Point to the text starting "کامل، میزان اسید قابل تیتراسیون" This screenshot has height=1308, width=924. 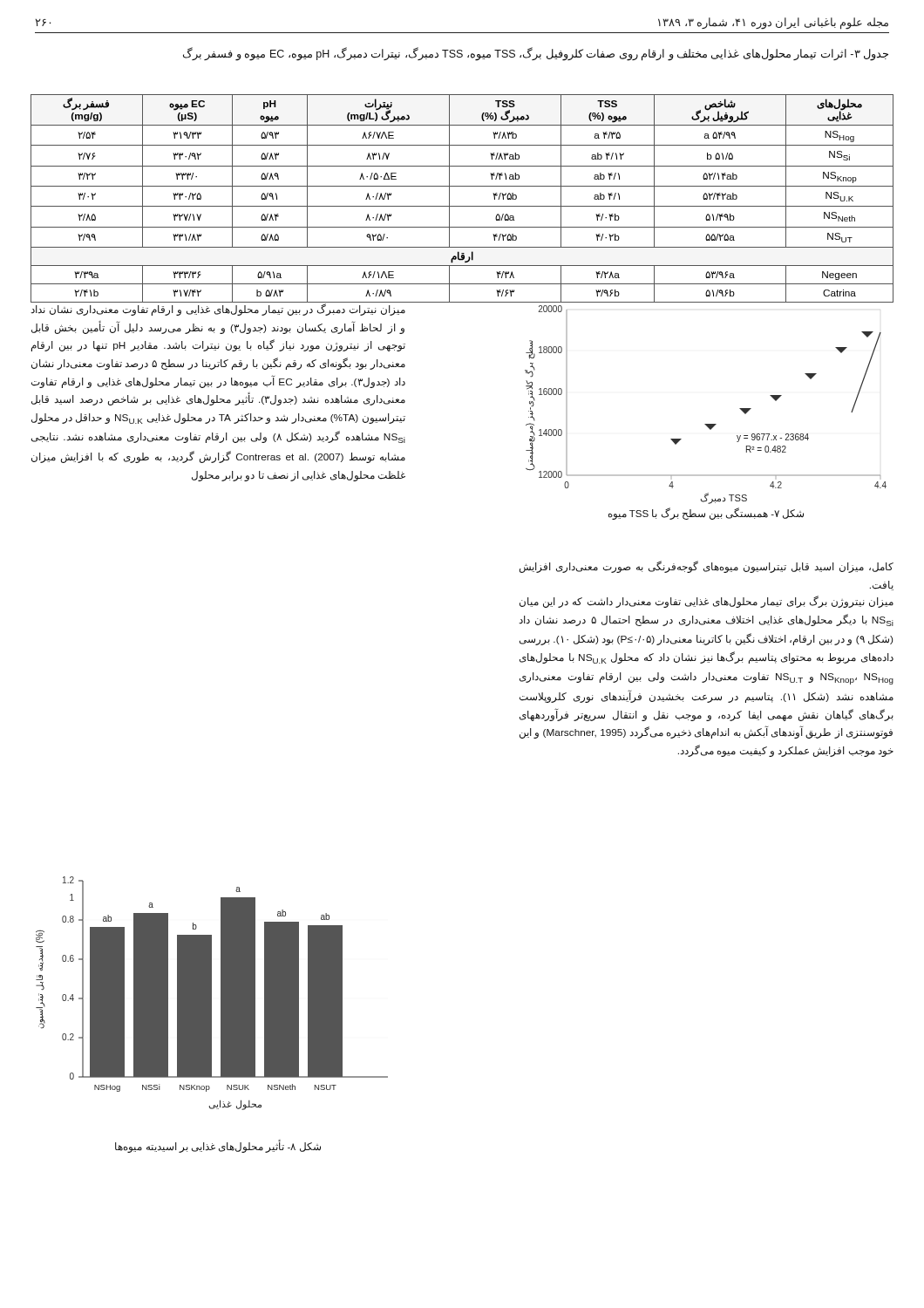click(x=706, y=576)
